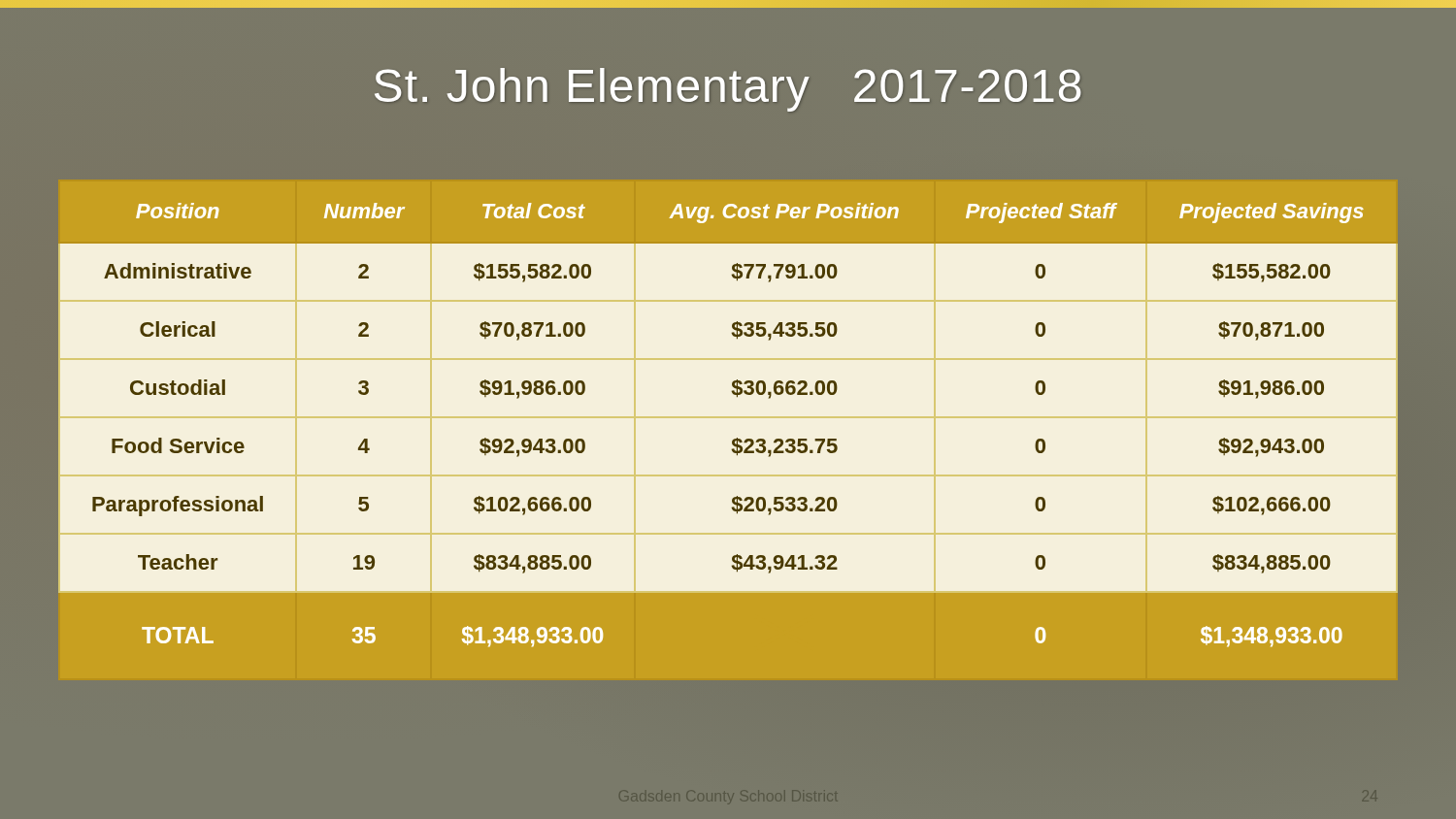Select the table that reads "Projected Staff"
The width and height of the screenshot is (1456, 819).
tap(728, 430)
